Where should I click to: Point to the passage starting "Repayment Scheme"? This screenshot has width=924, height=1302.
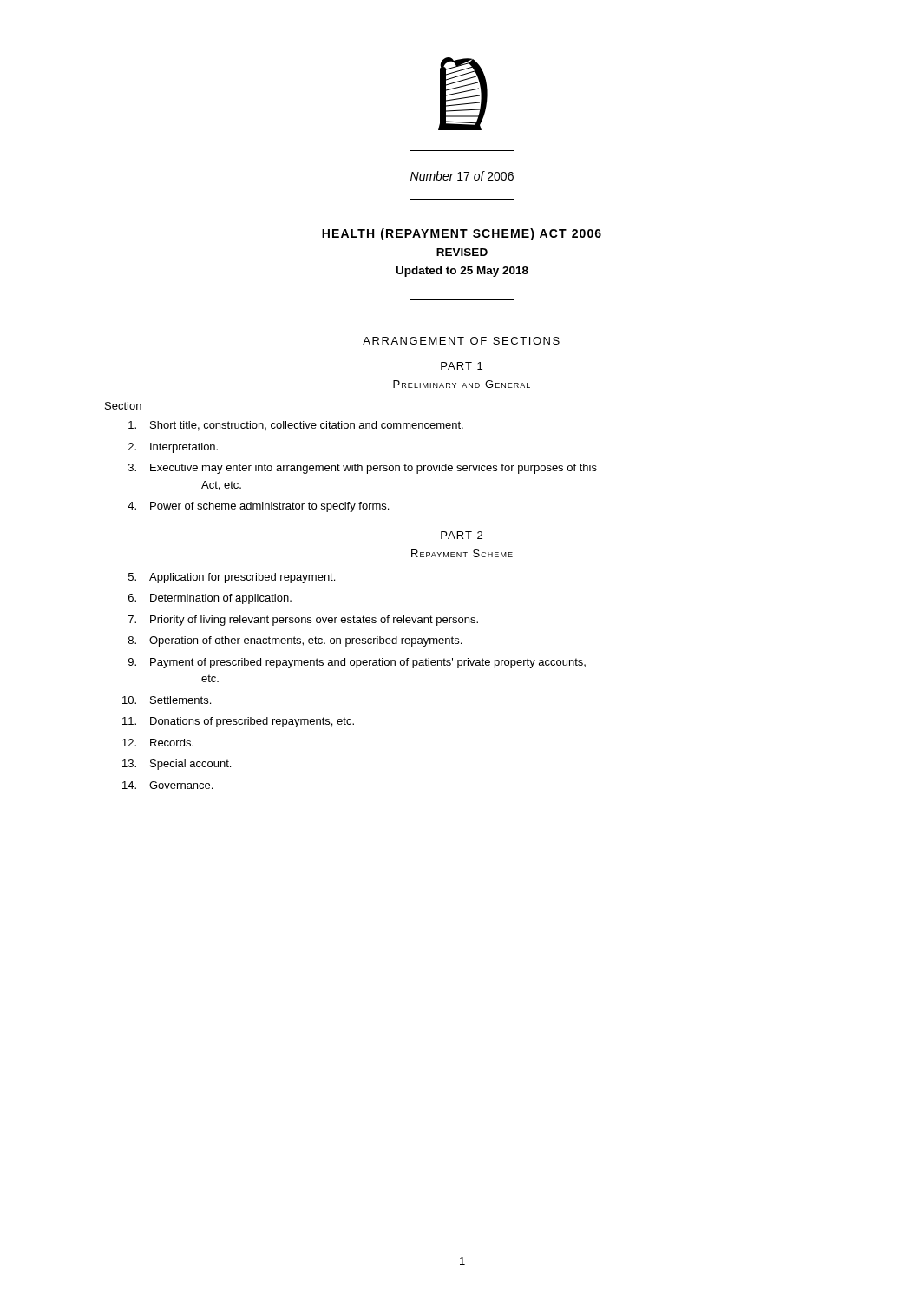coord(462,553)
